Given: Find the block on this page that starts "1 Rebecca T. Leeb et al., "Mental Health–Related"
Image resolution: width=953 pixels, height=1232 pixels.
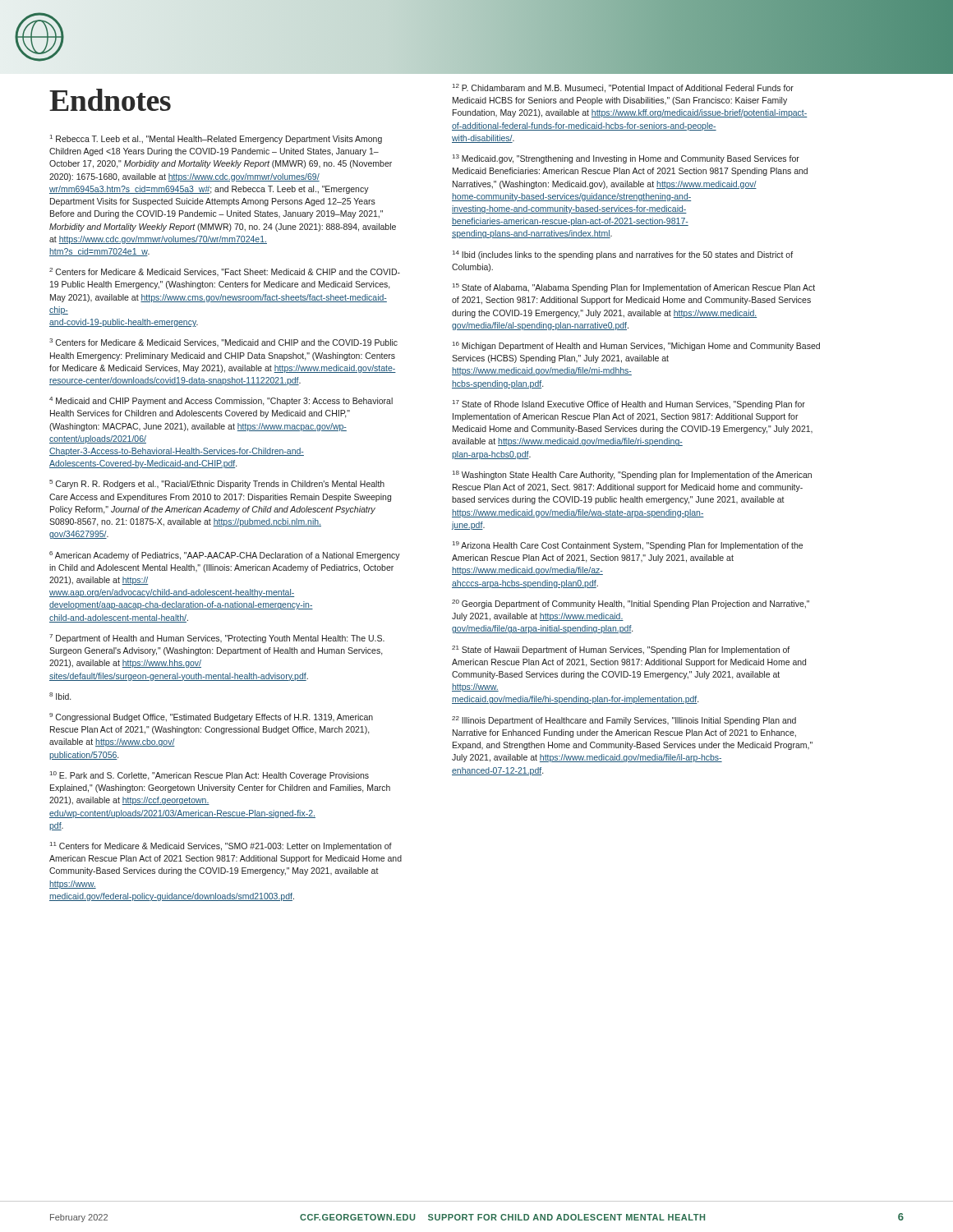Looking at the screenshot, I should pos(223,195).
